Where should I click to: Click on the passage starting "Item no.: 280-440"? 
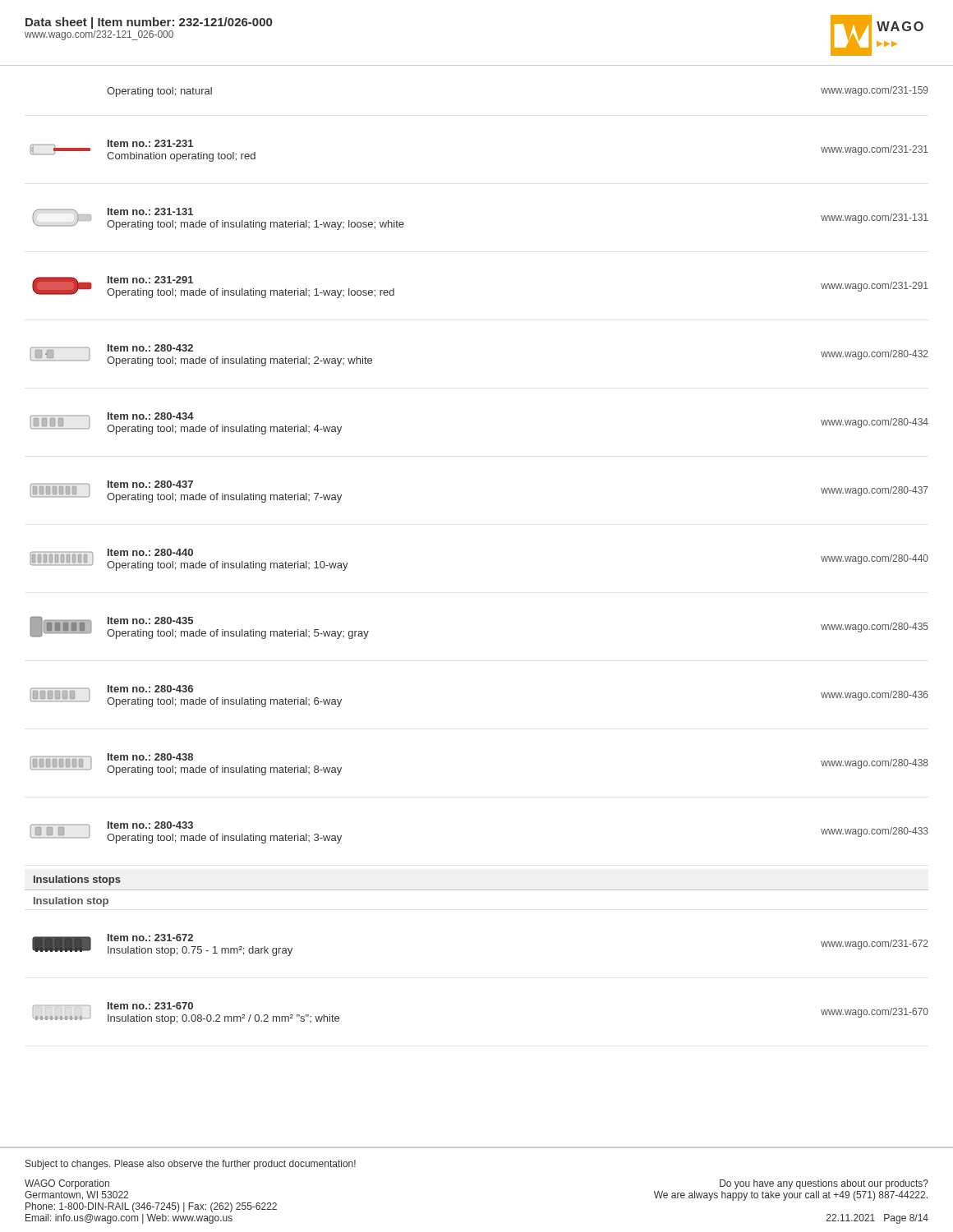(175, 563)
